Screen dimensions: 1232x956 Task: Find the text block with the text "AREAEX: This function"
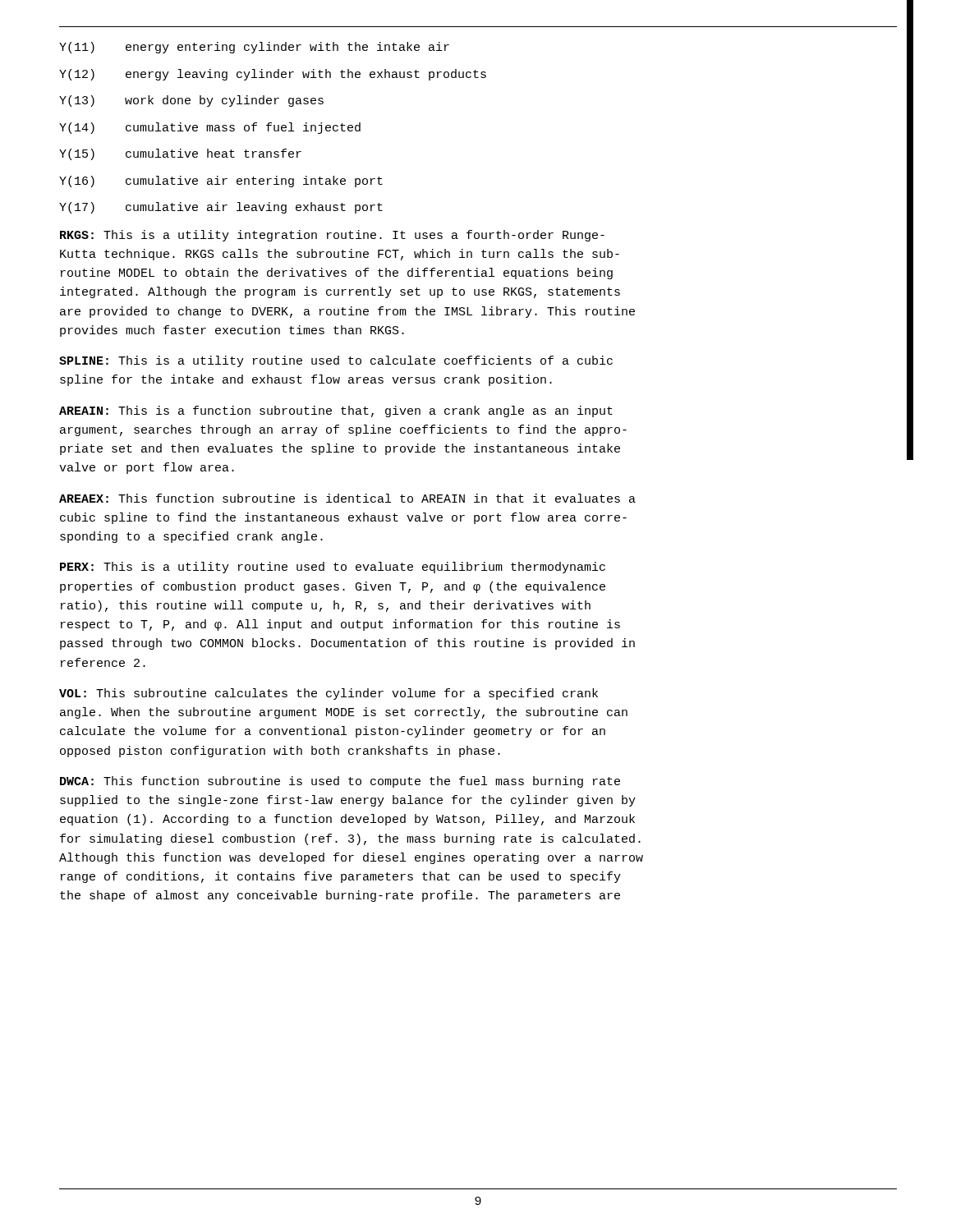[x=348, y=518]
